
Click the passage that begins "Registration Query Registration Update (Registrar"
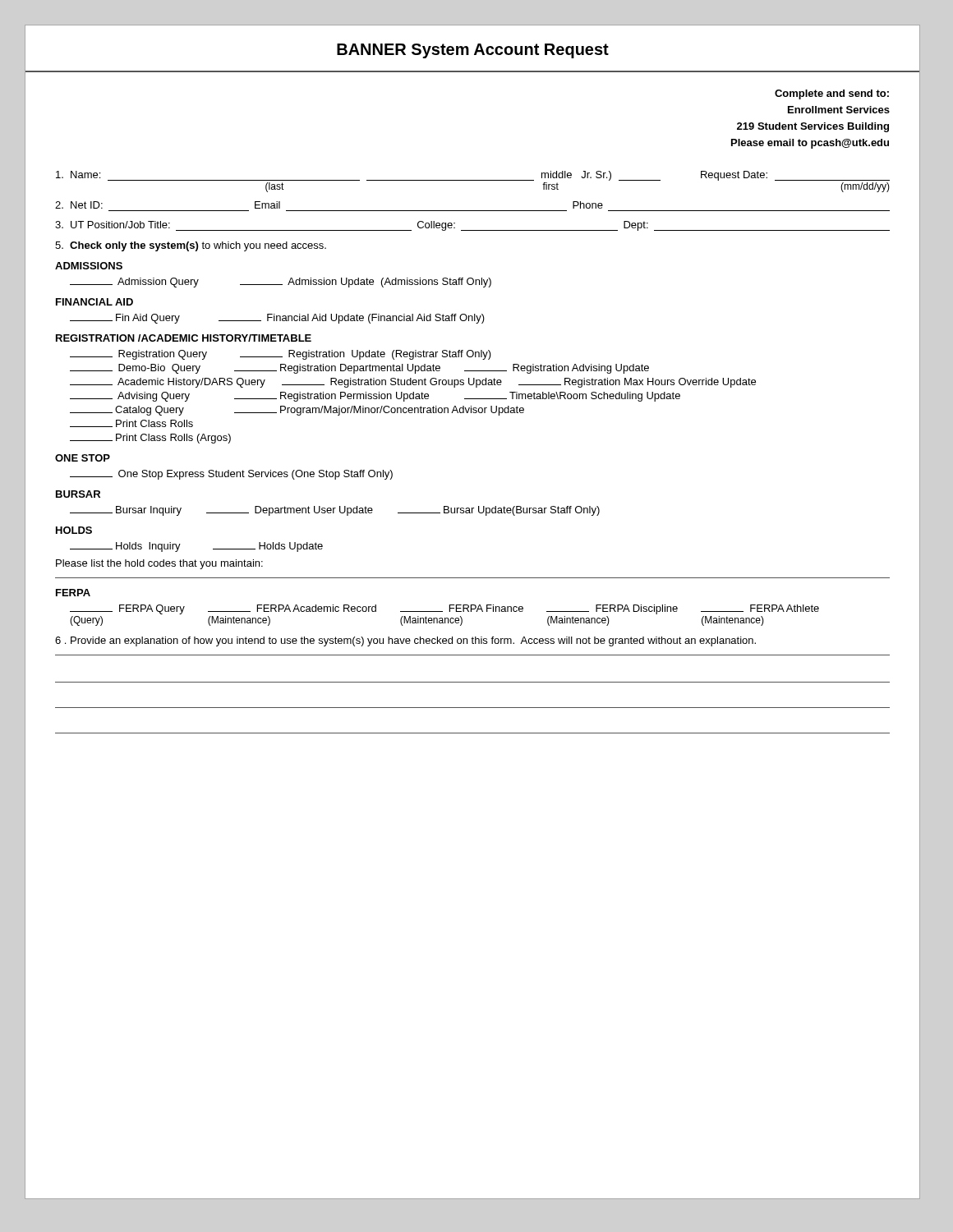point(281,353)
